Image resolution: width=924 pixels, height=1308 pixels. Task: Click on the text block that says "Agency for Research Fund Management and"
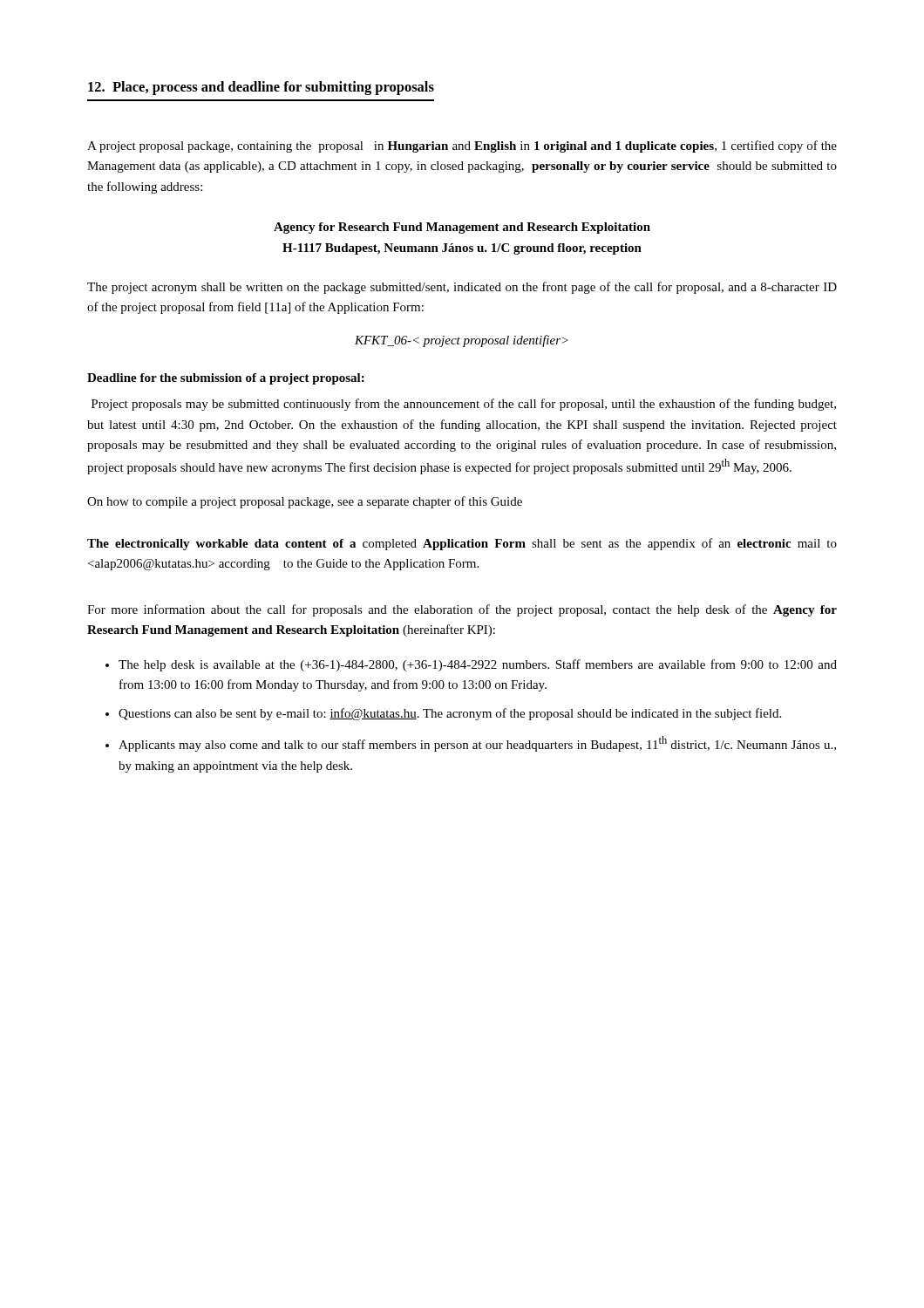click(462, 237)
